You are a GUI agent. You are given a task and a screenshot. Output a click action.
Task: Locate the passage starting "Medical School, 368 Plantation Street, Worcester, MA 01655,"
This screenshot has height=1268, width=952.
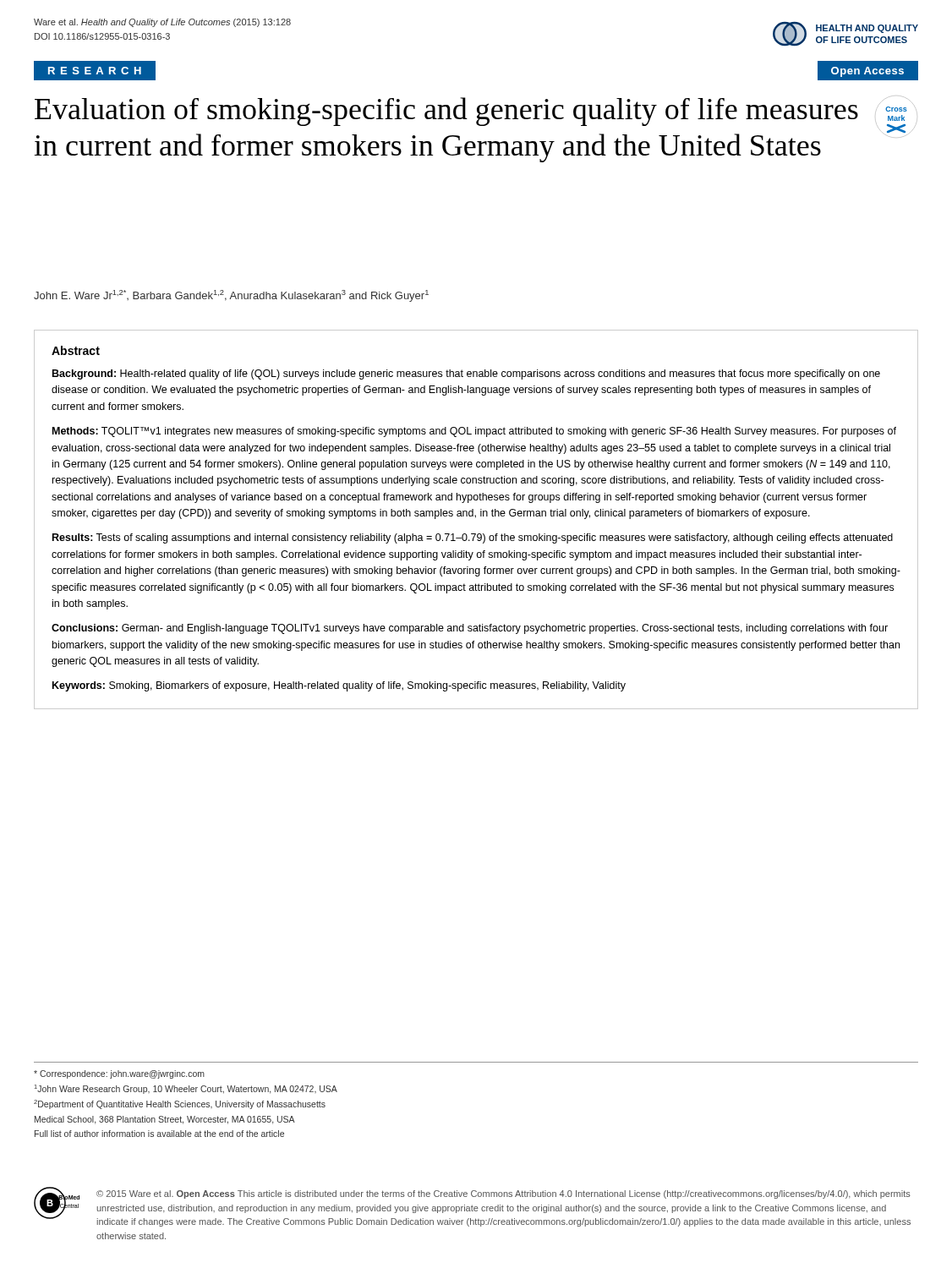click(x=164, y=1119)
